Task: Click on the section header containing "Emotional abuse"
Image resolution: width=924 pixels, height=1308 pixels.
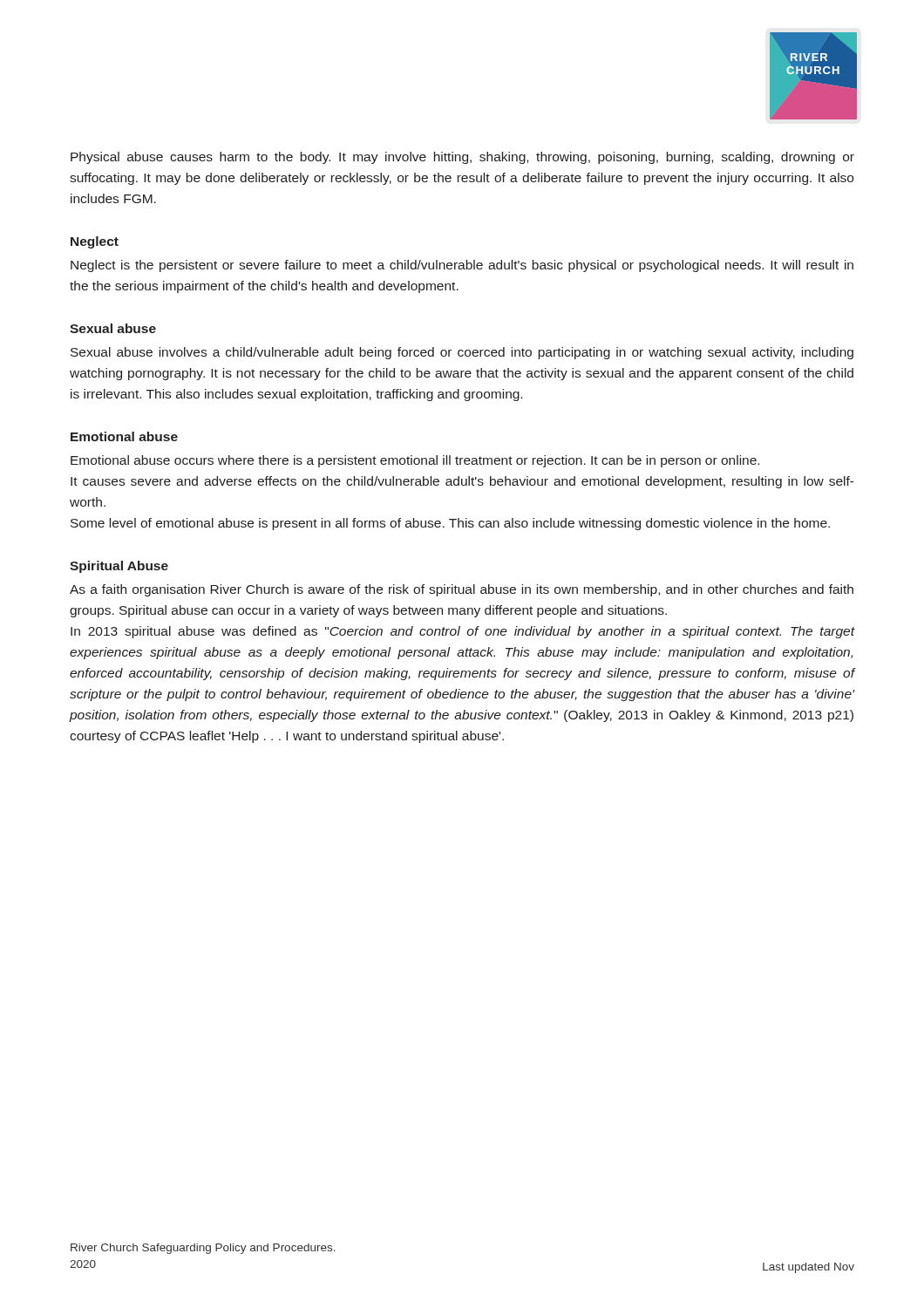Action: 124,437
